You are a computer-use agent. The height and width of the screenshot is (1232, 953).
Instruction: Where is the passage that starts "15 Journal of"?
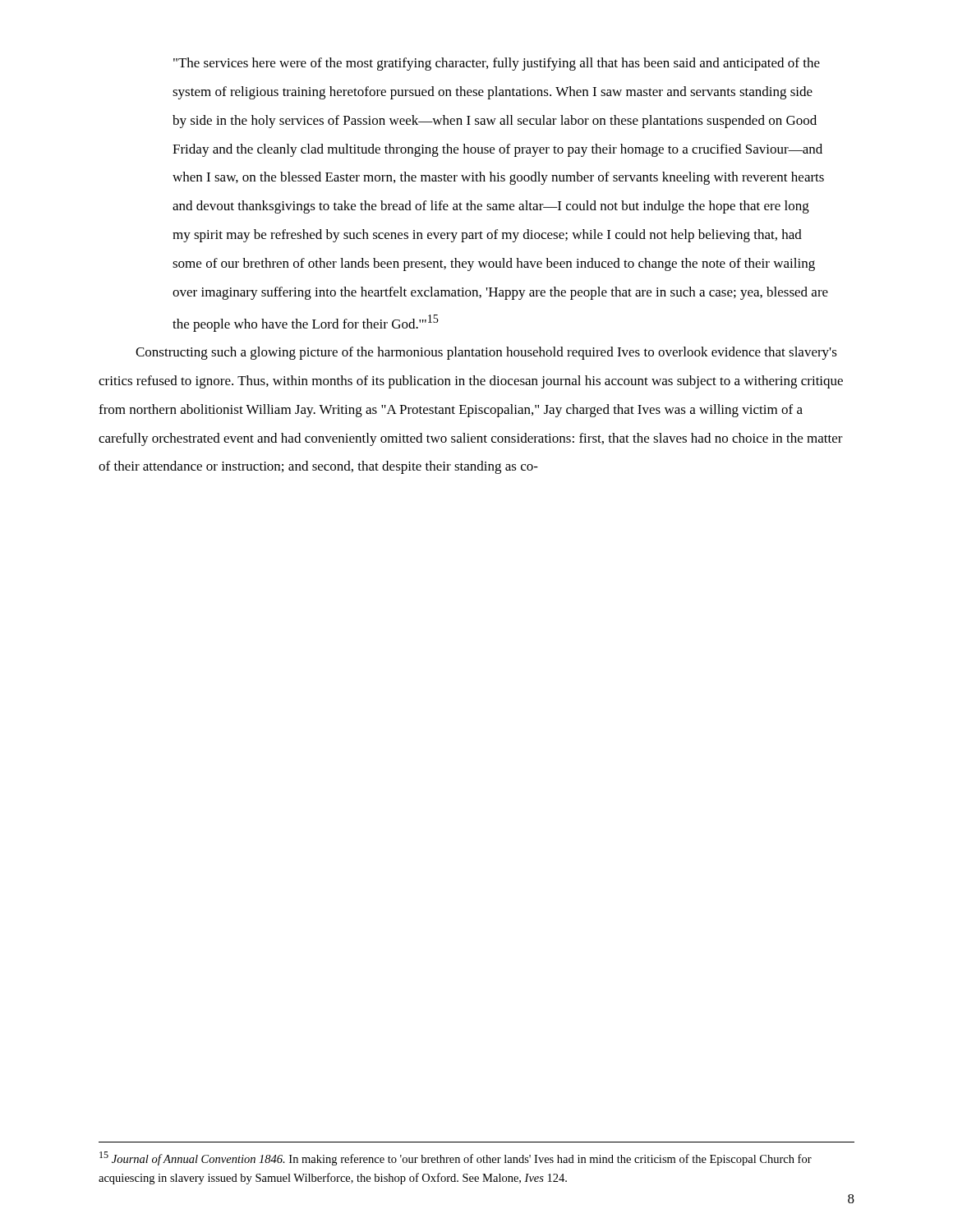pyautogui.click(x=455, y=1167)
